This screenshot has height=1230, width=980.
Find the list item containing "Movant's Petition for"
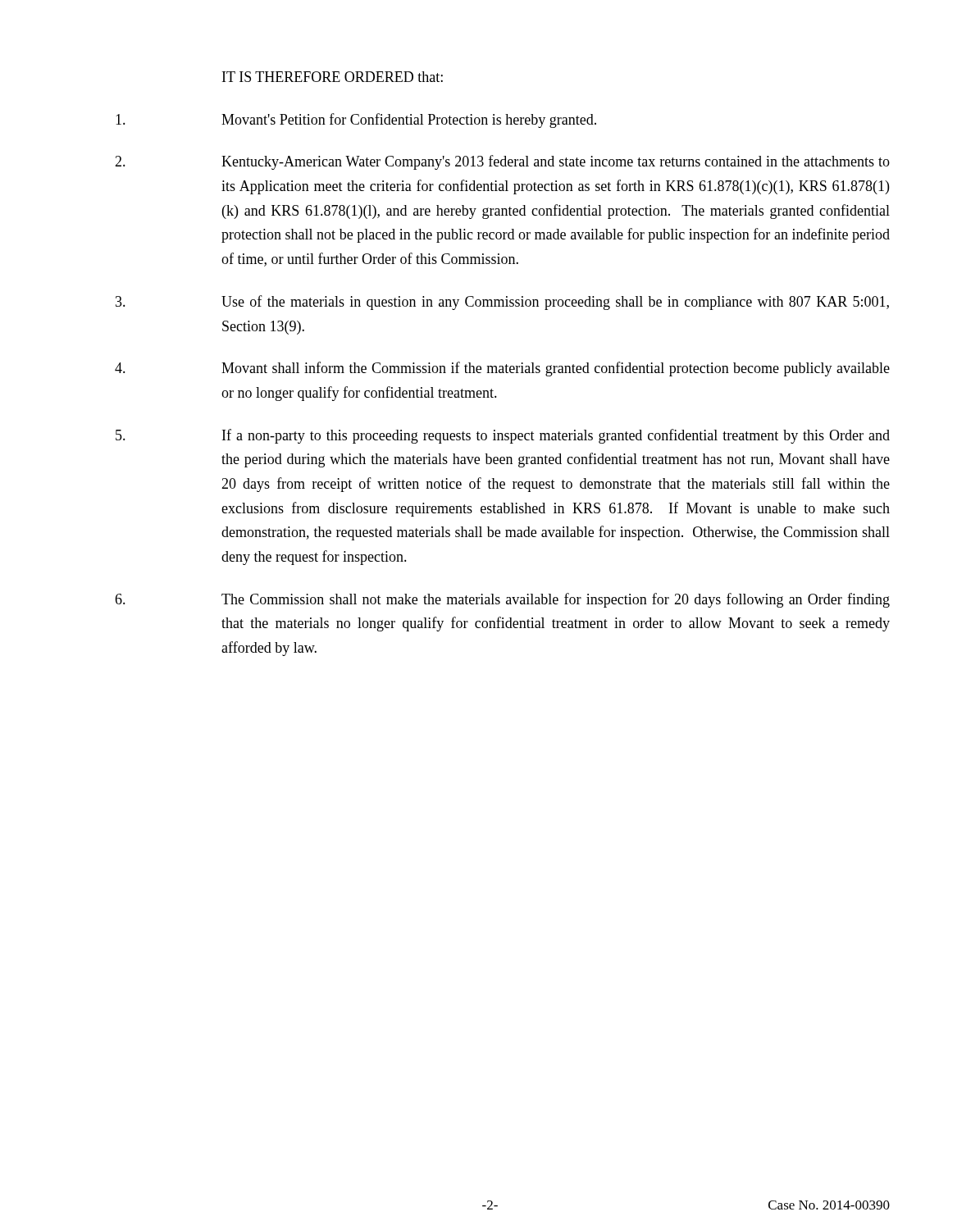[502, 120]
